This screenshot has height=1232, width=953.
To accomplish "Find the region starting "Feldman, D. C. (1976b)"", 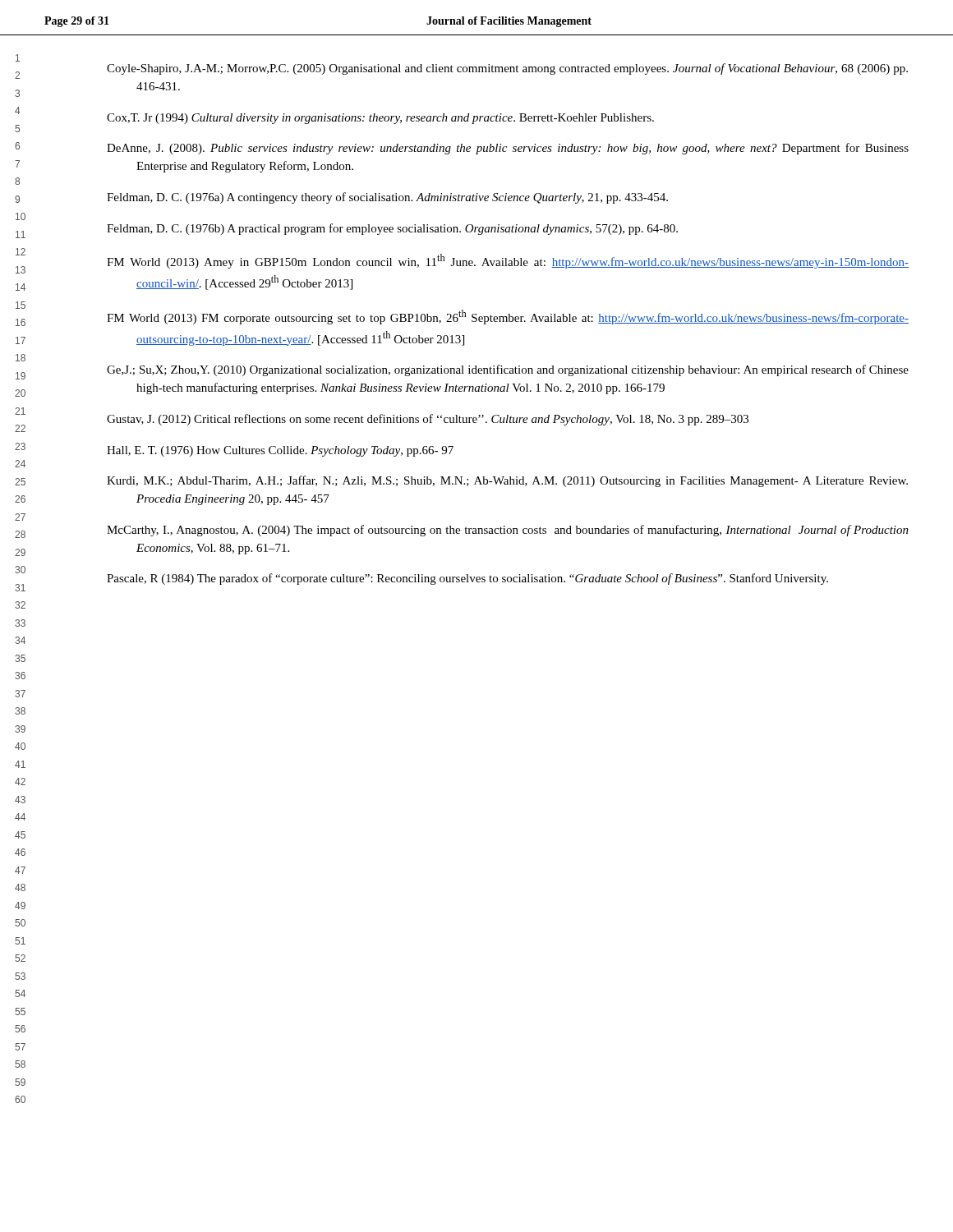I will [393, 228].
